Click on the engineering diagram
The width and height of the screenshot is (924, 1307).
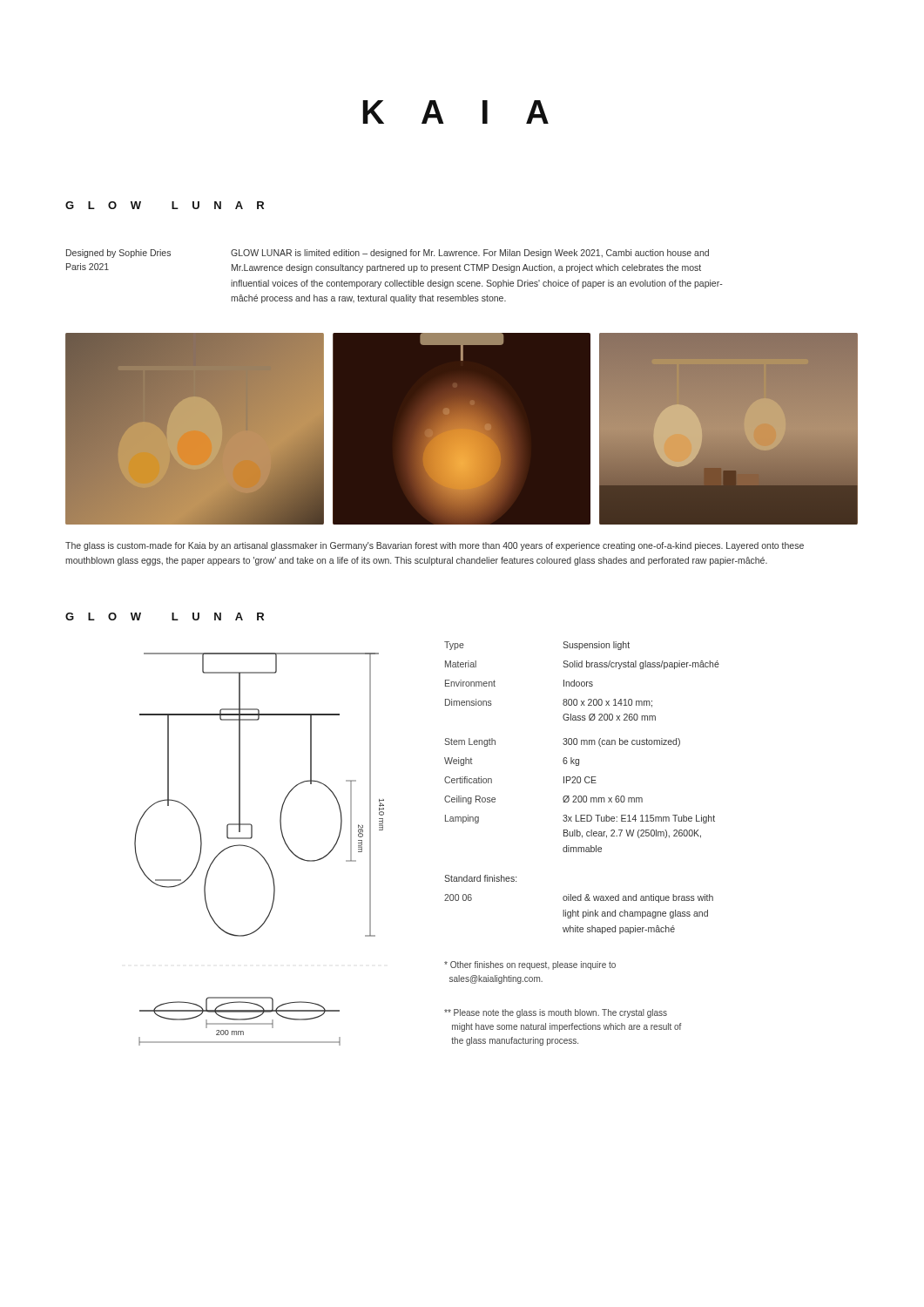click(x=244, y=841)
